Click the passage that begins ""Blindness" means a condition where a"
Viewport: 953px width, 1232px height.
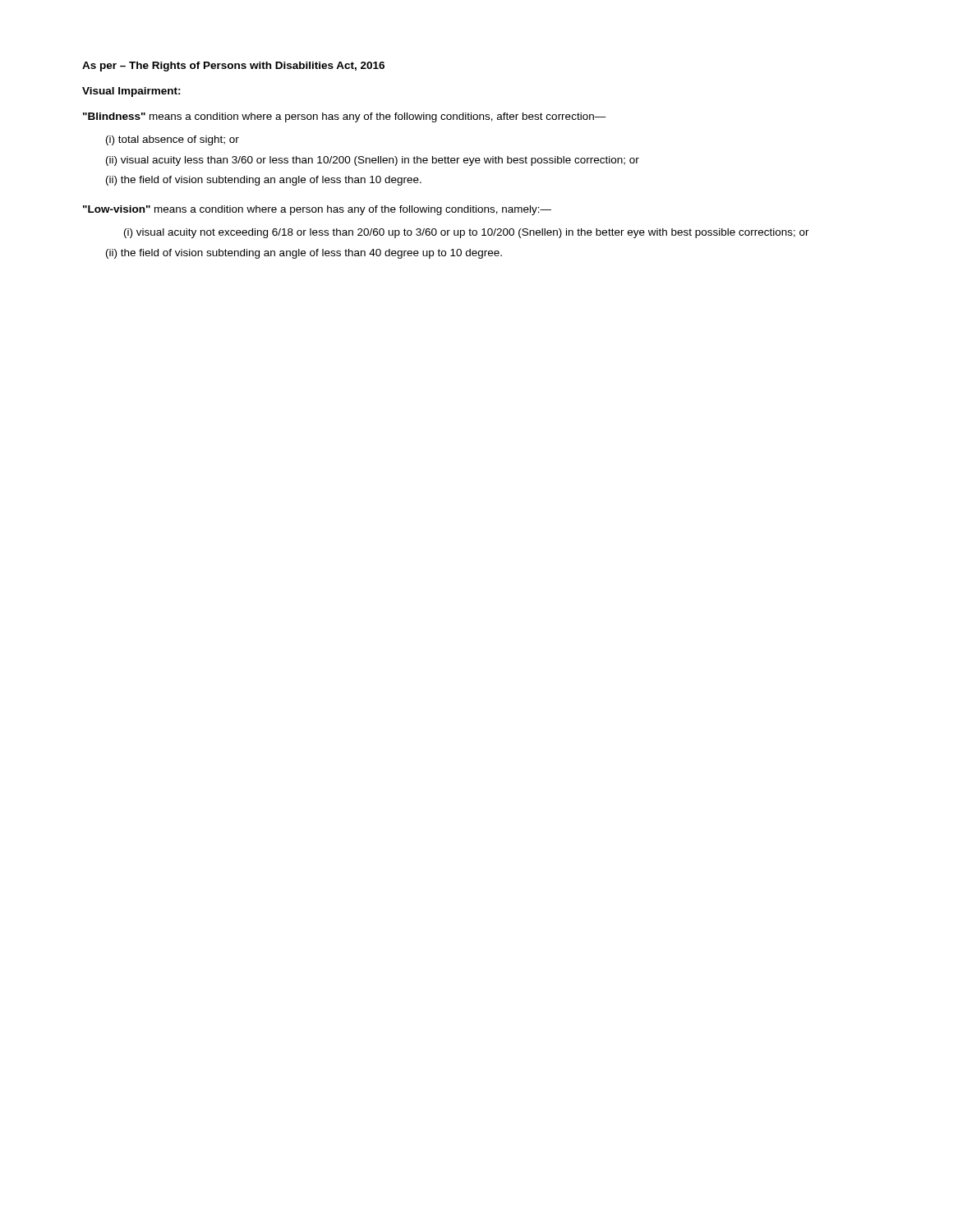[344, 116]
